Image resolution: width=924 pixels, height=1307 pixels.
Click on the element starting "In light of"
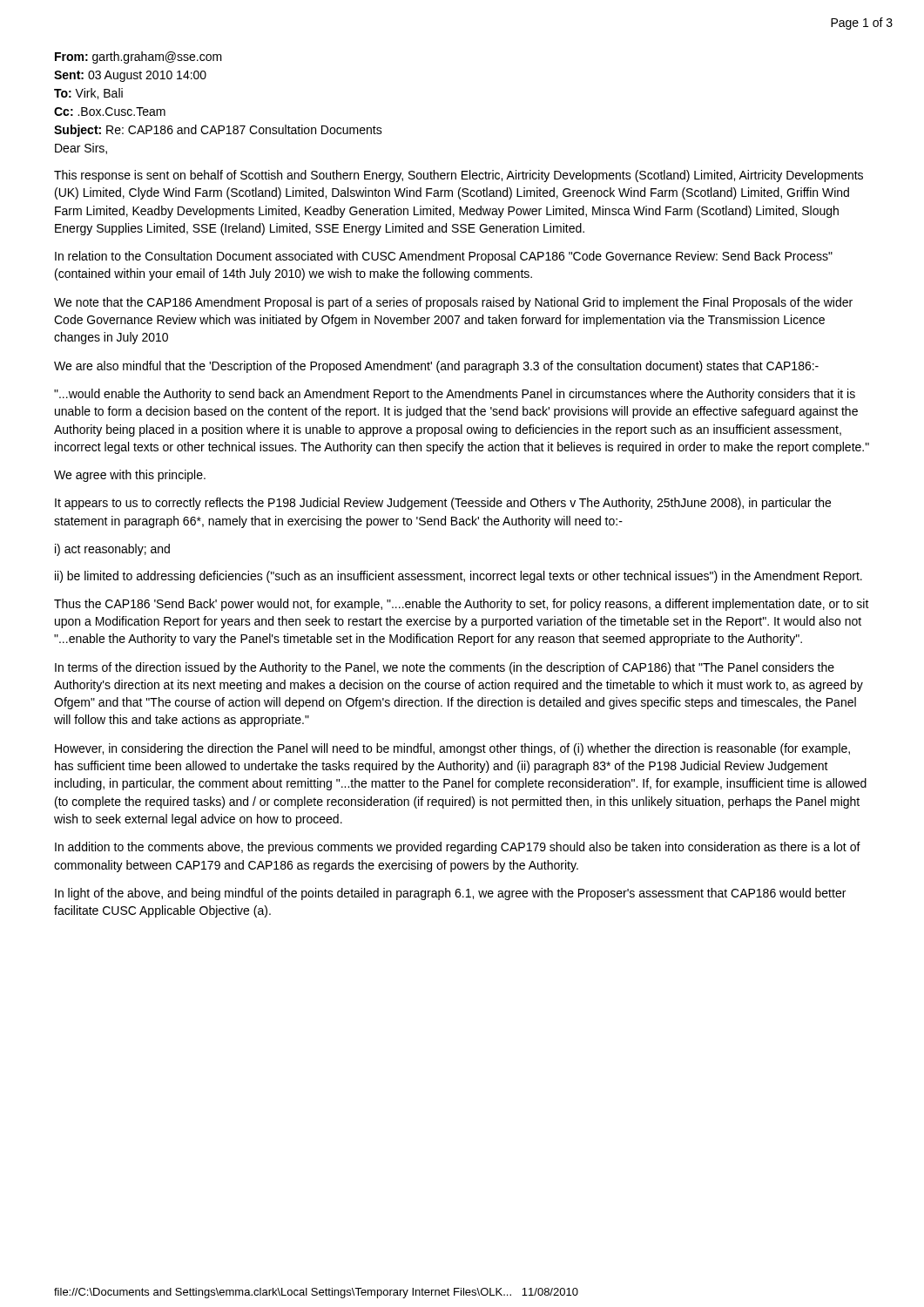(462, 902)
